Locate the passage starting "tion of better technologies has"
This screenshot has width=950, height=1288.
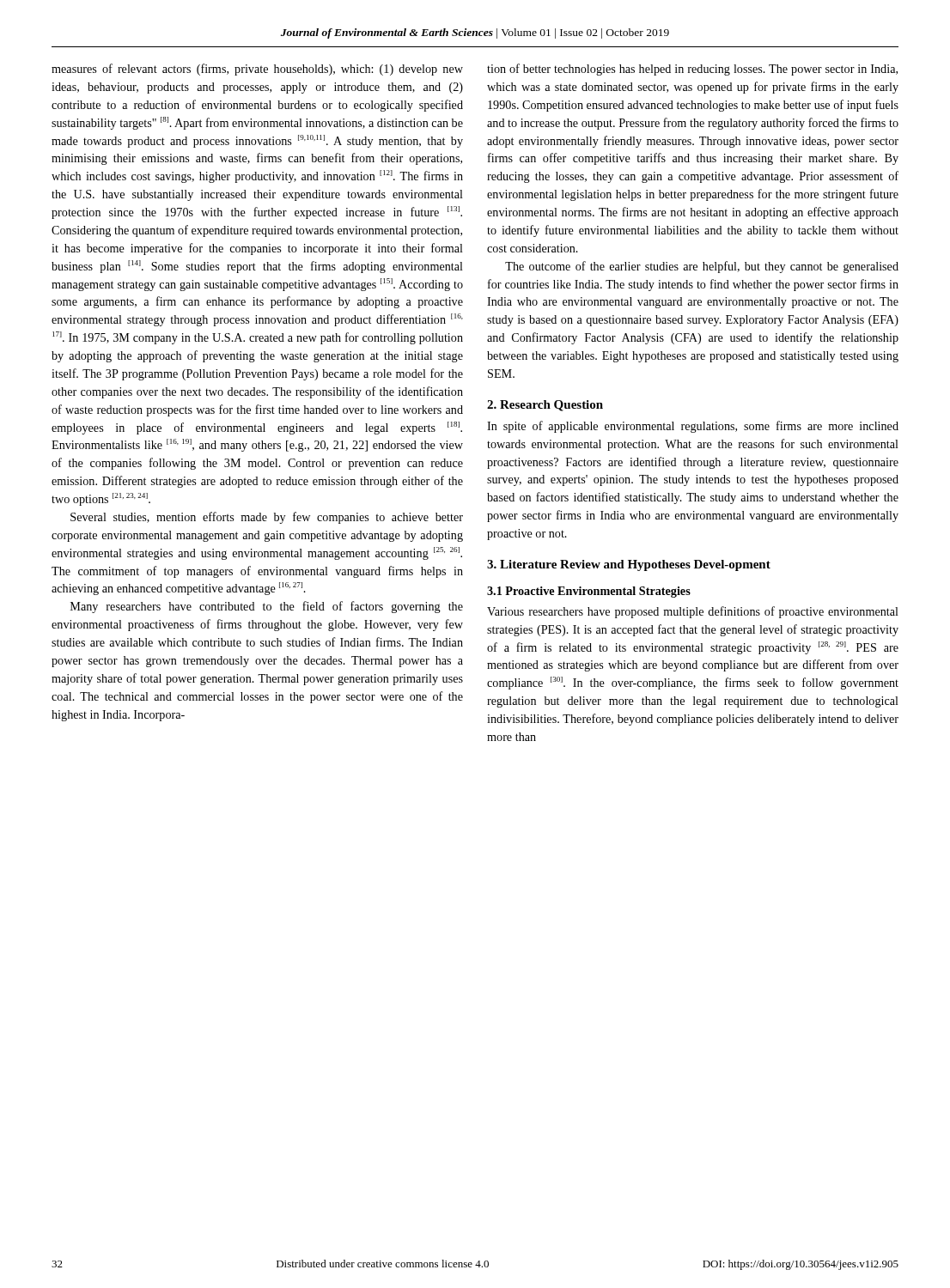click(x=693, y=158)
